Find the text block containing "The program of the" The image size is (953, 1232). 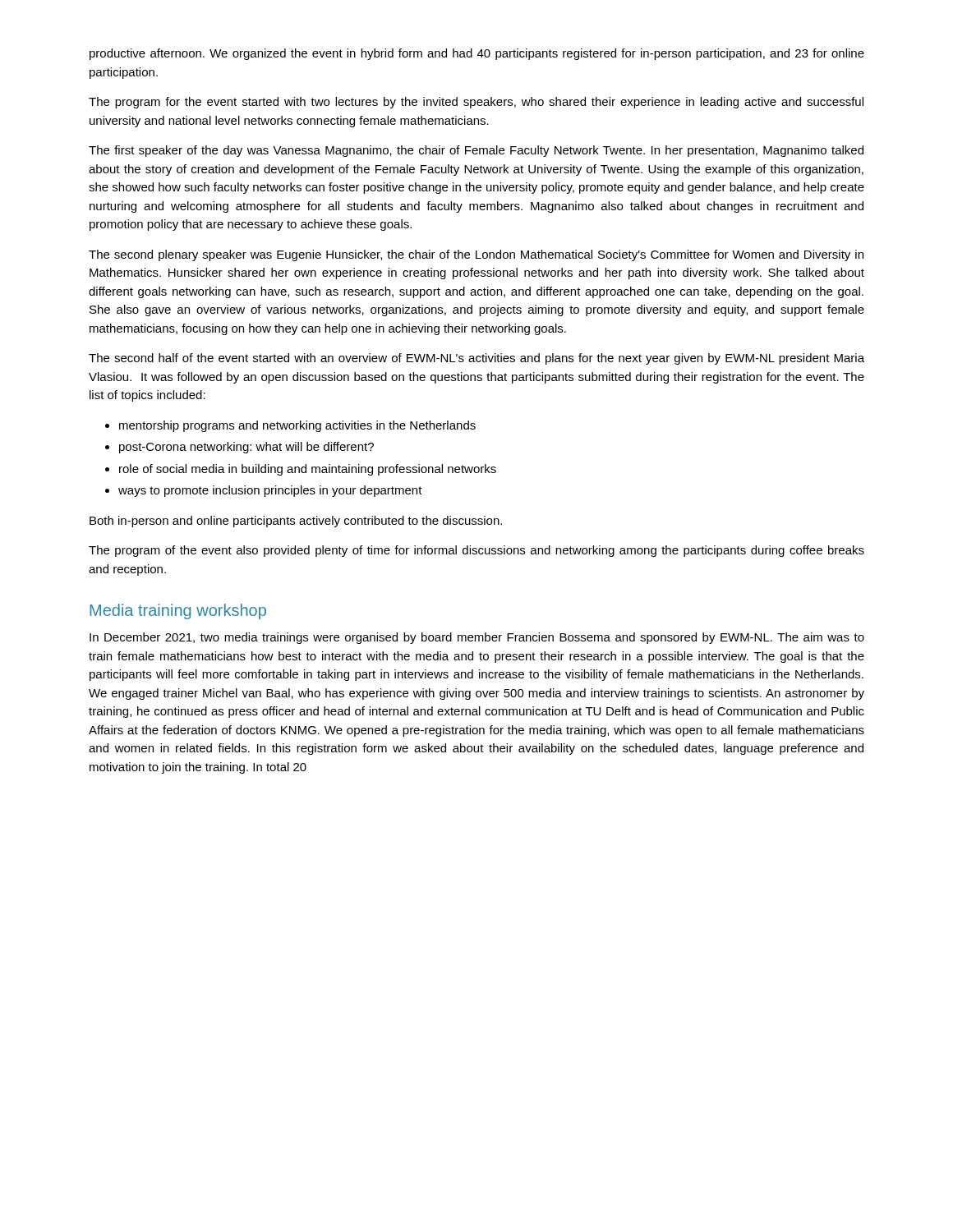point(476,559)
